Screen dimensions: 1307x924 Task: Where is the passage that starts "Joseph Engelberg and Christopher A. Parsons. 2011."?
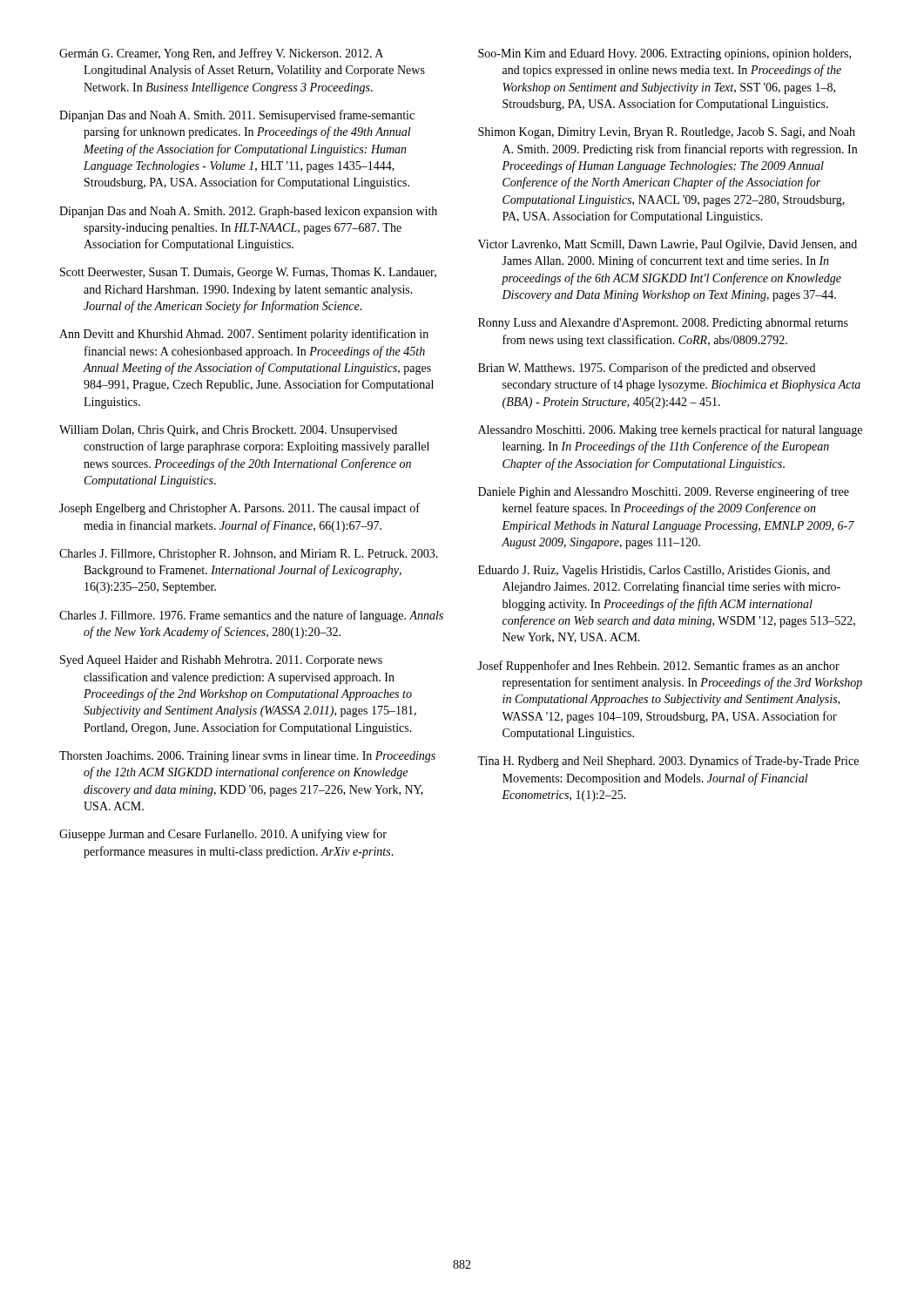(239, 517)
